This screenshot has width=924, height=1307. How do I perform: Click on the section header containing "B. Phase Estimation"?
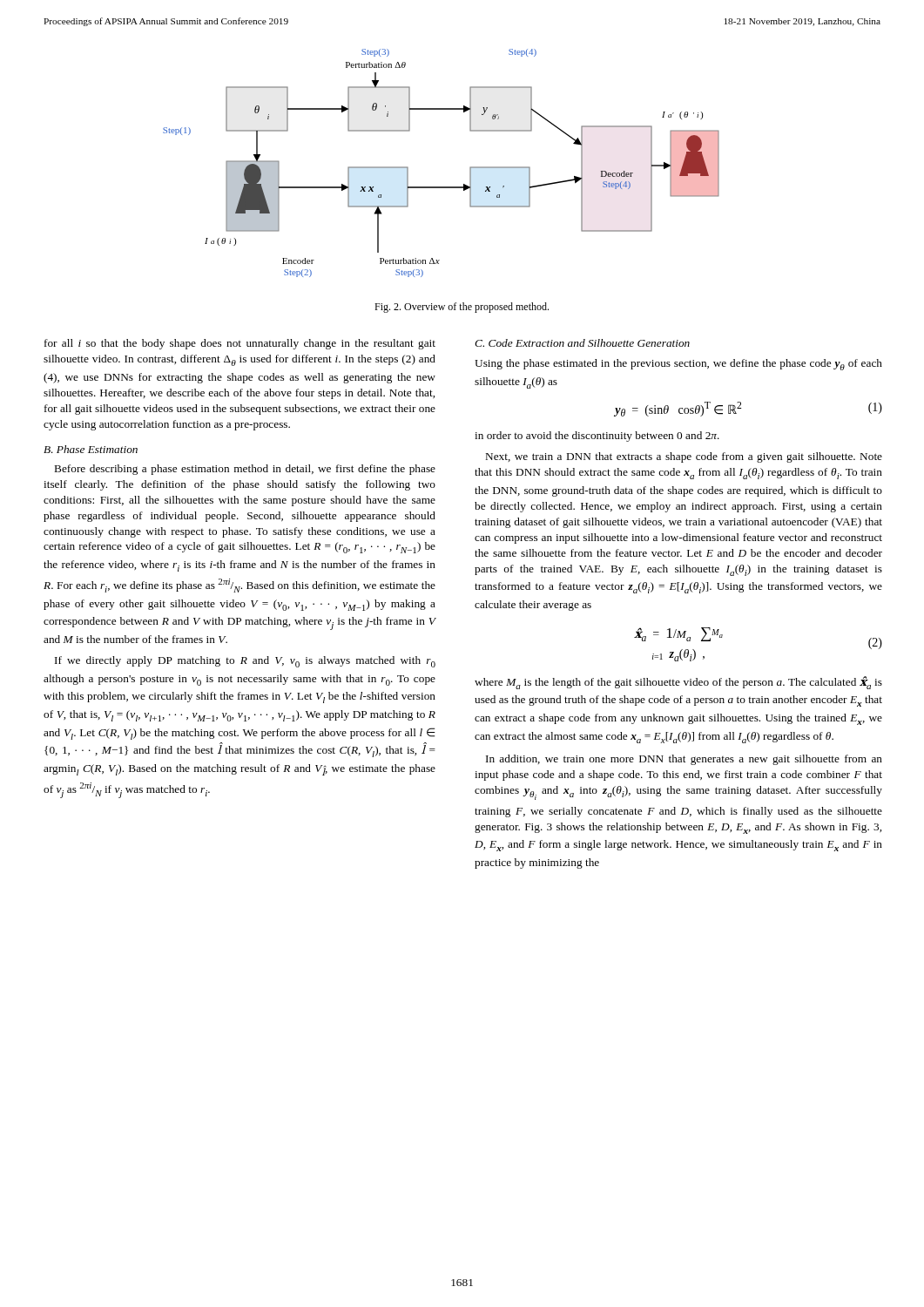[91, 449]
